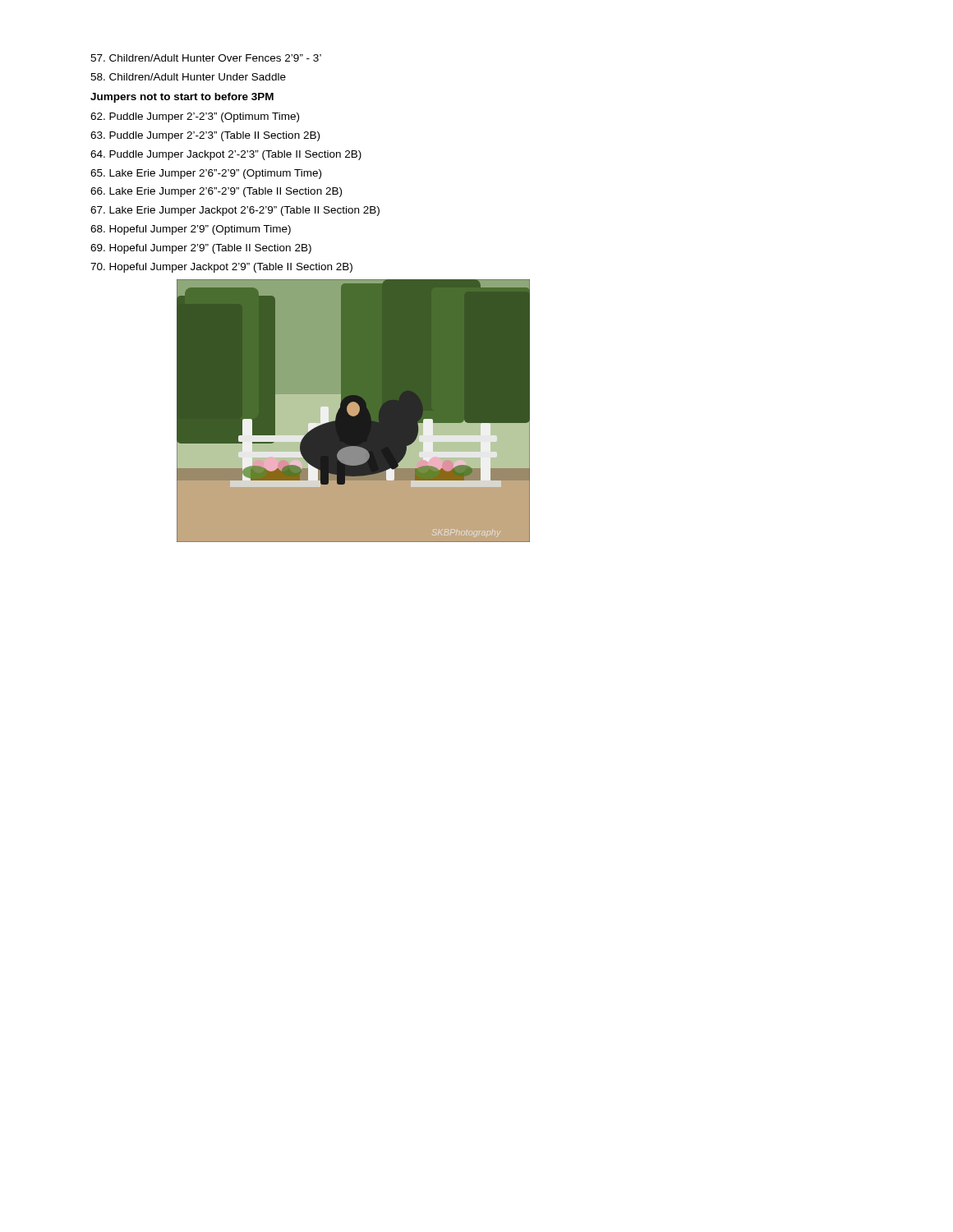Locate the block of text that opens with "63. Puddle Jumper 2’-2’3”"

205,135
